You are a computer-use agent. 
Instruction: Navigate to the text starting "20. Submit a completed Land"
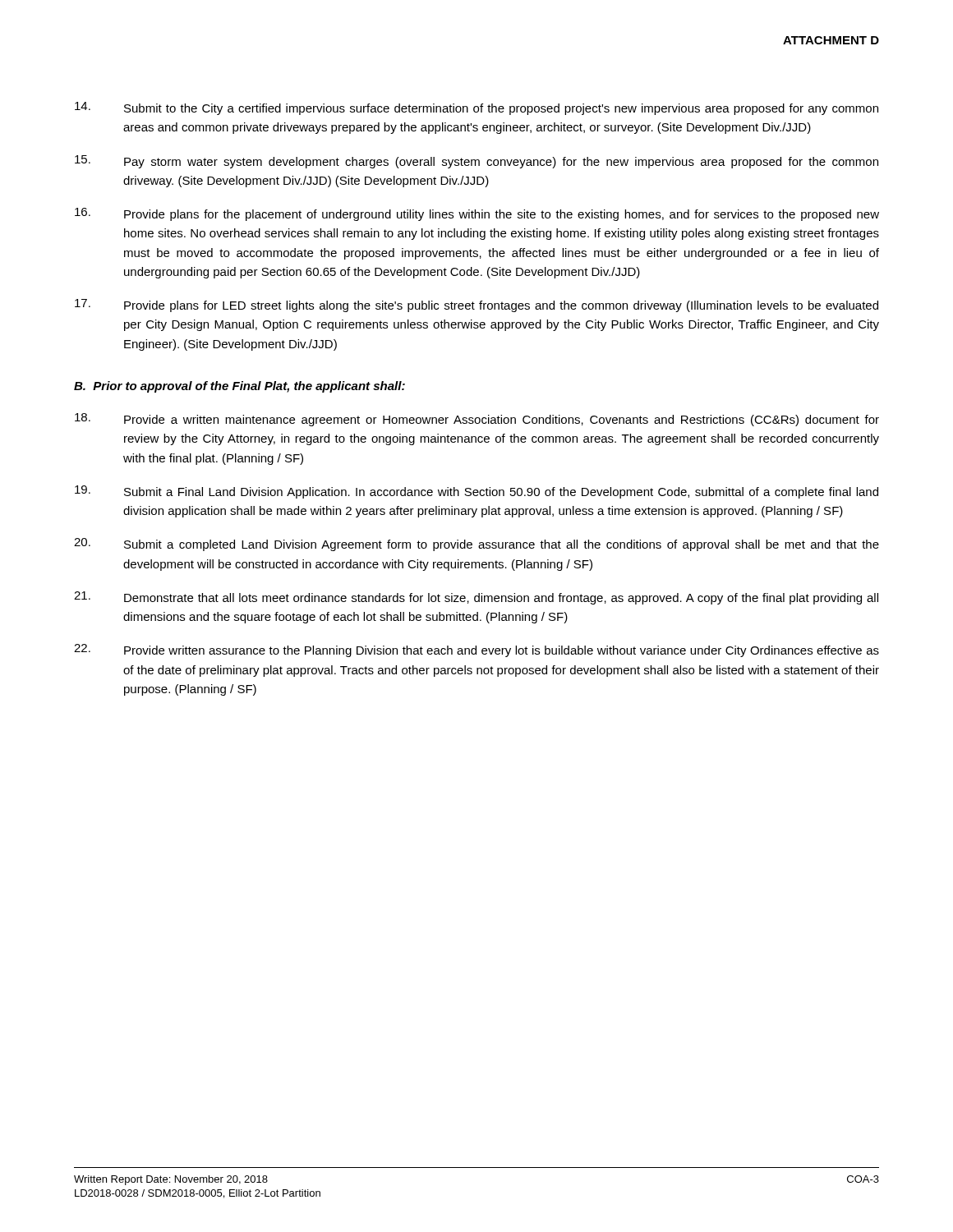coord(476,554)
